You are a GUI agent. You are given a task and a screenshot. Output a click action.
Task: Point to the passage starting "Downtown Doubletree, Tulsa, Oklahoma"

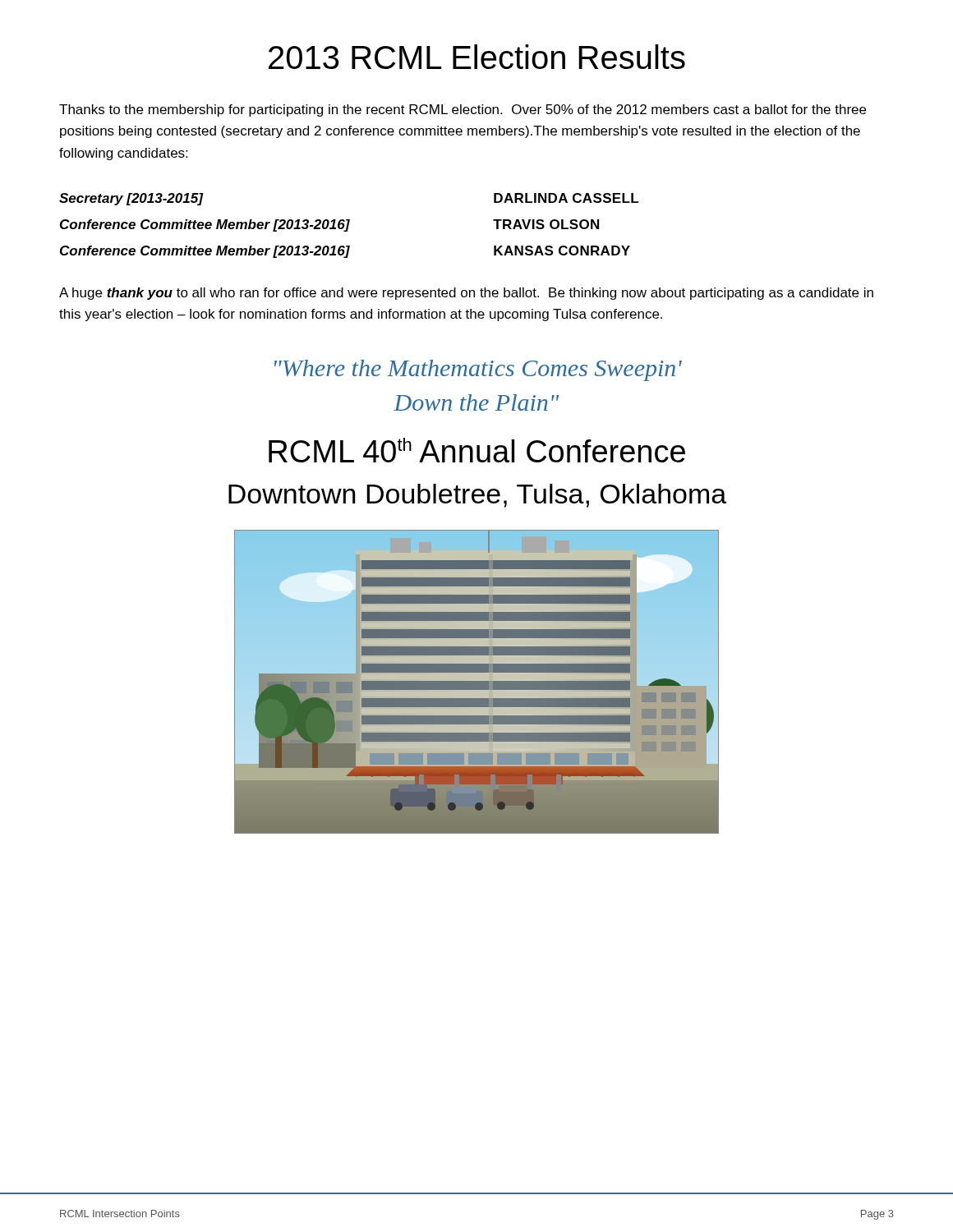click(476, 494)
